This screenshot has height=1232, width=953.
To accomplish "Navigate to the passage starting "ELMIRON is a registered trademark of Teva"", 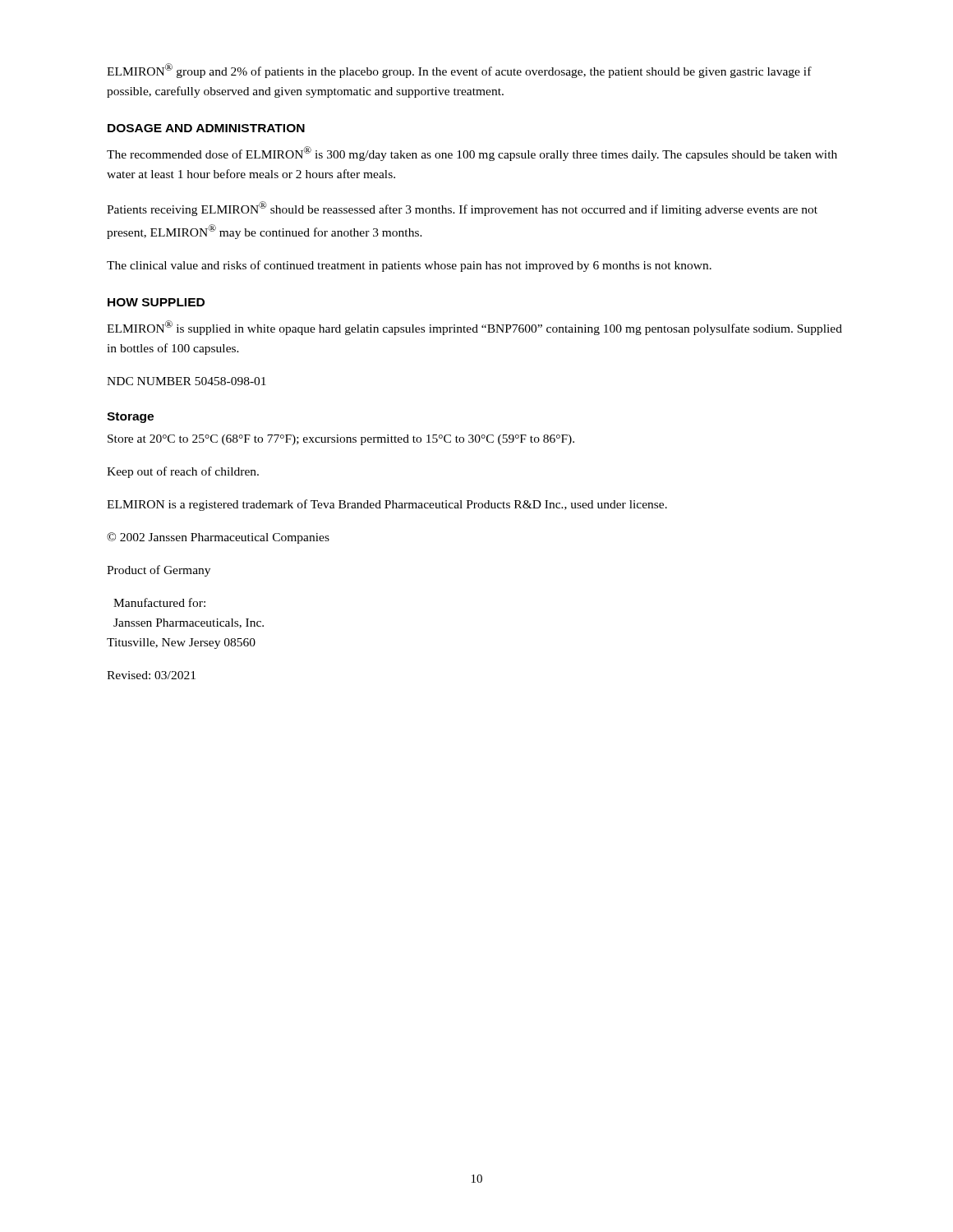I will [x=476, y=504].
